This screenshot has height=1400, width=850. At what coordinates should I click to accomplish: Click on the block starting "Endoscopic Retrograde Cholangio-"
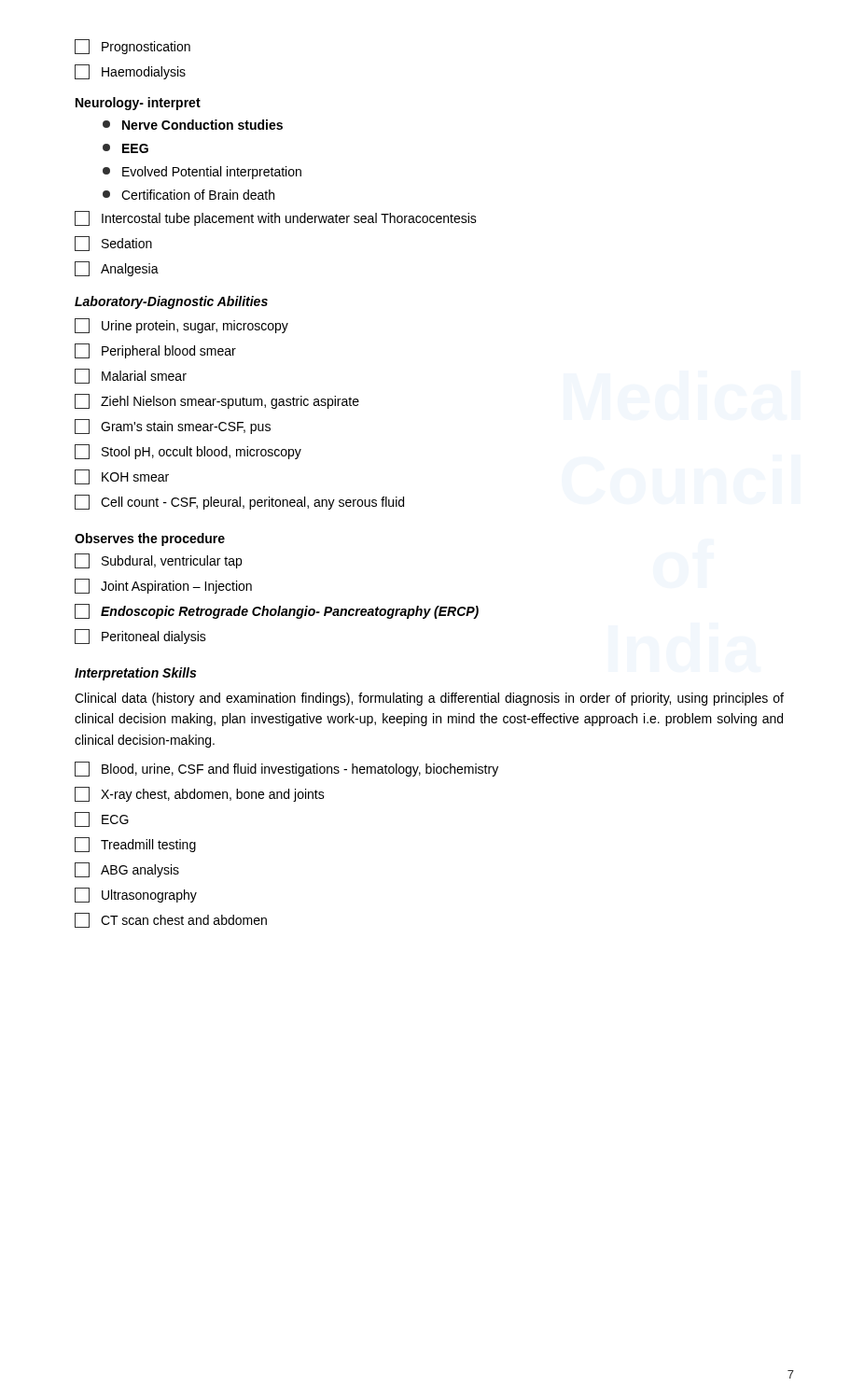click(429, 612)
